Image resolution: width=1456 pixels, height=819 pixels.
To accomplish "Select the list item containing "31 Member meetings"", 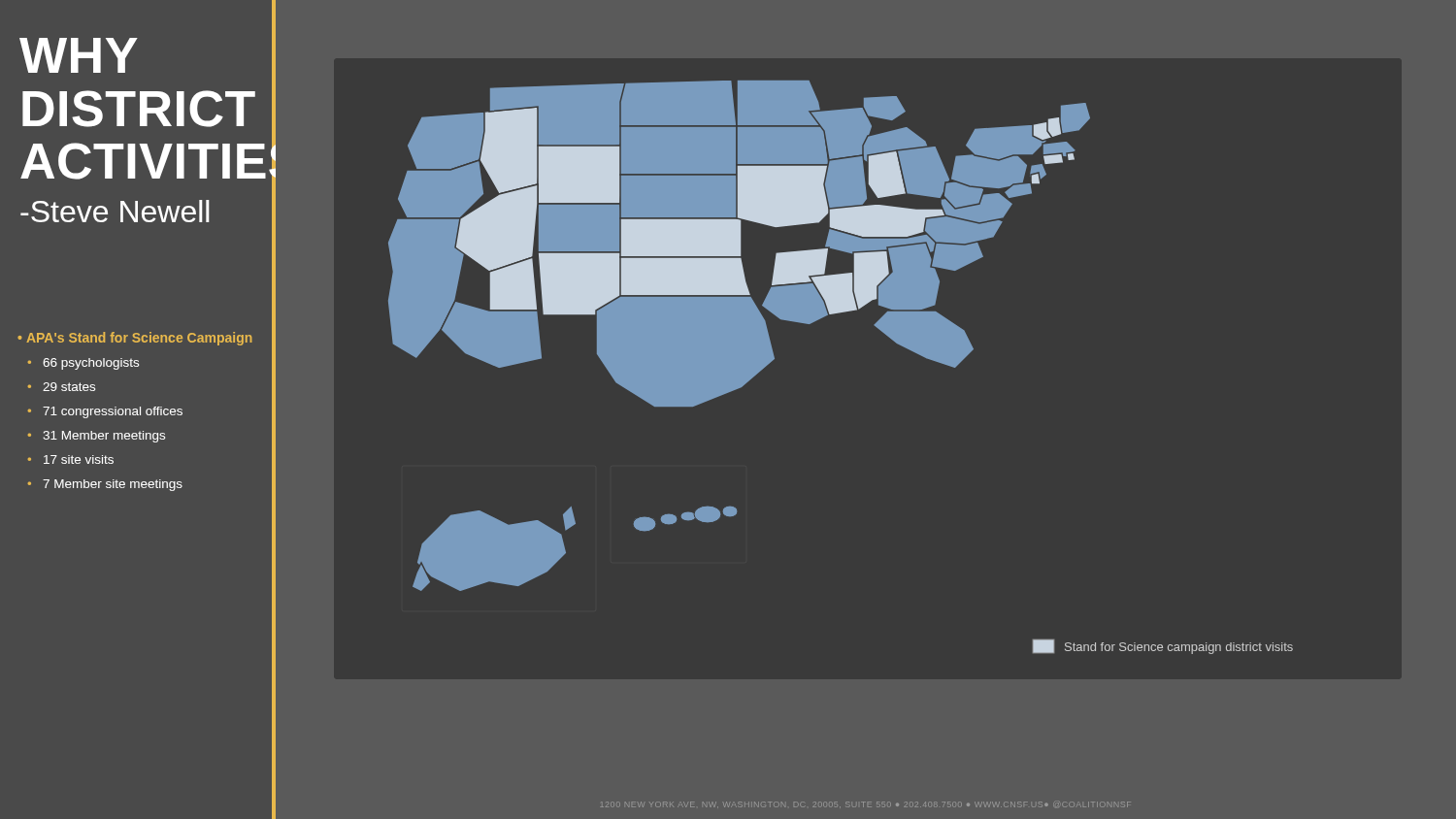I will (104, 435).
